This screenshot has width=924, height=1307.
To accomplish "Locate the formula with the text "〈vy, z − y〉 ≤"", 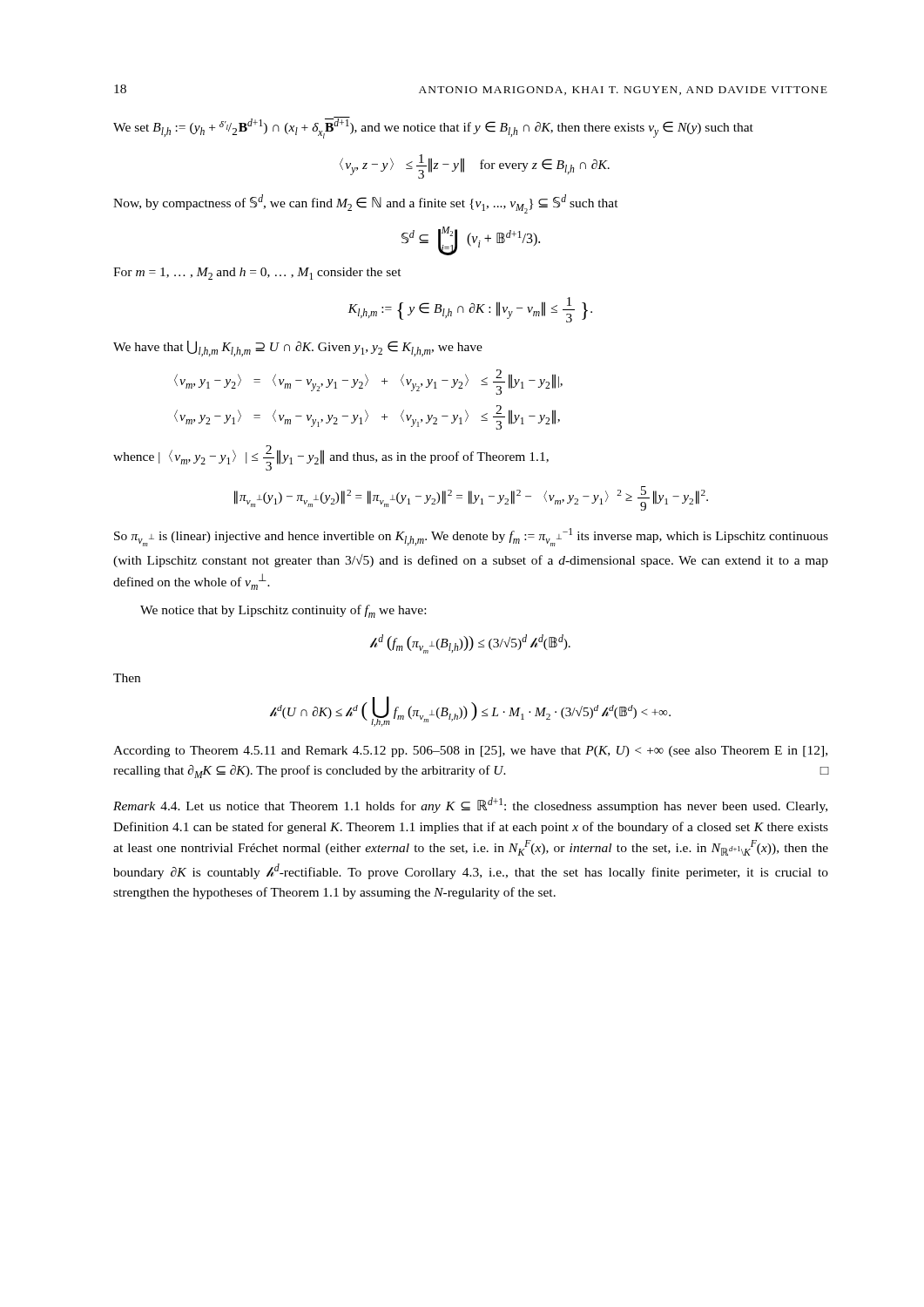I will pyautogui.click(x=471, y=166).
